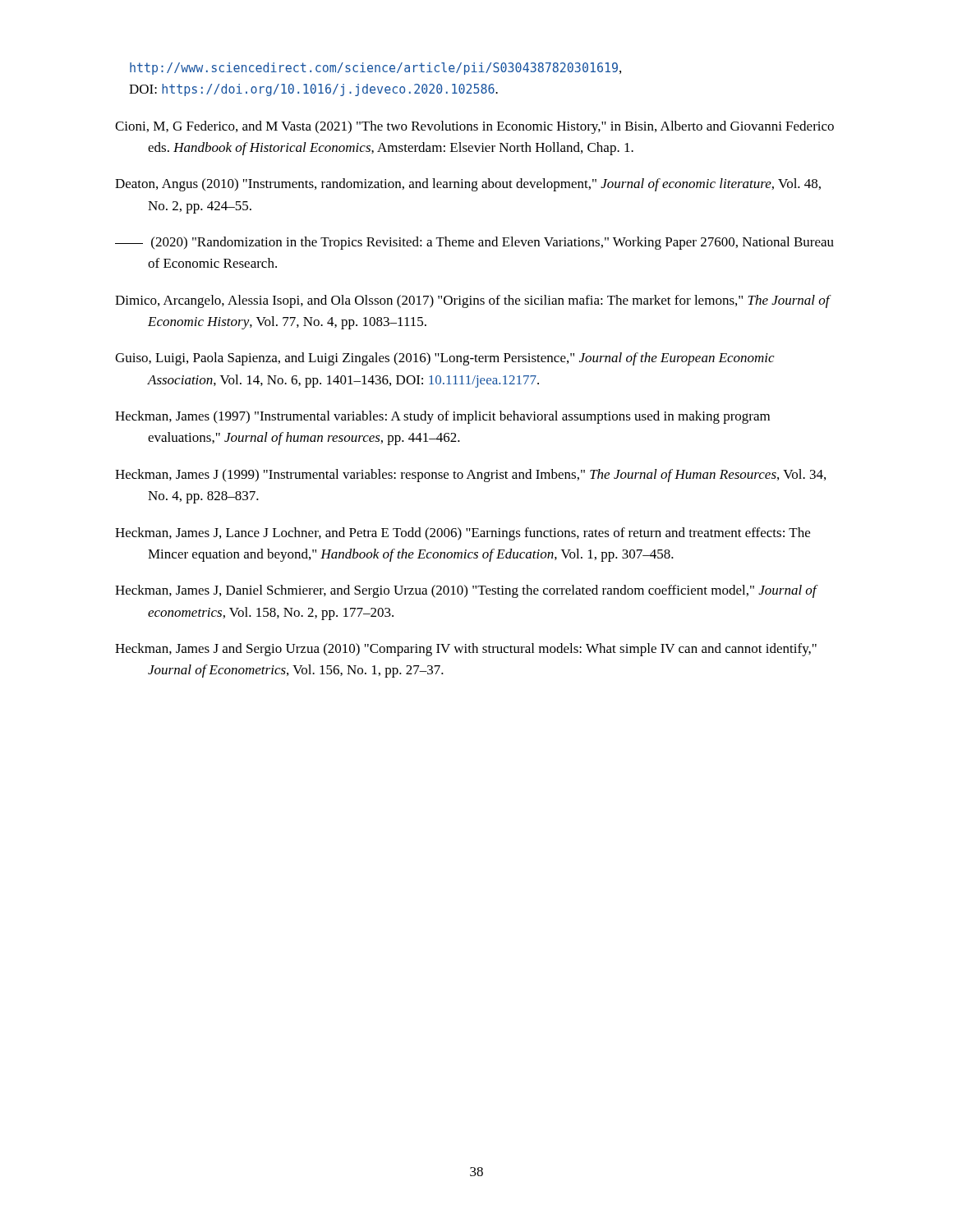Select the list item that says "(2020) "Randomization in"
The image size is (953, 1232).
474,253
